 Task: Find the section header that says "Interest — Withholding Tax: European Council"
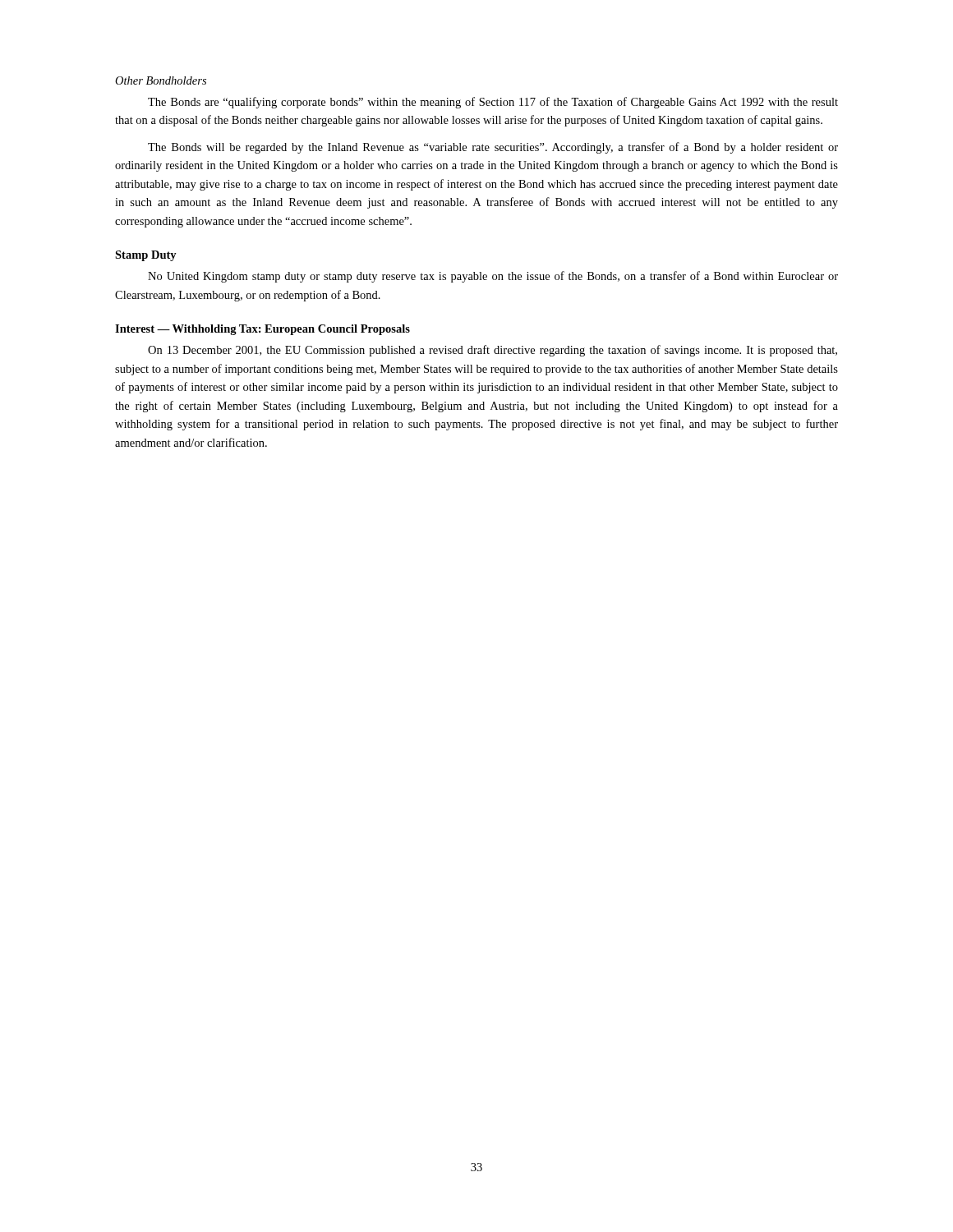click(x=262, y=329)
